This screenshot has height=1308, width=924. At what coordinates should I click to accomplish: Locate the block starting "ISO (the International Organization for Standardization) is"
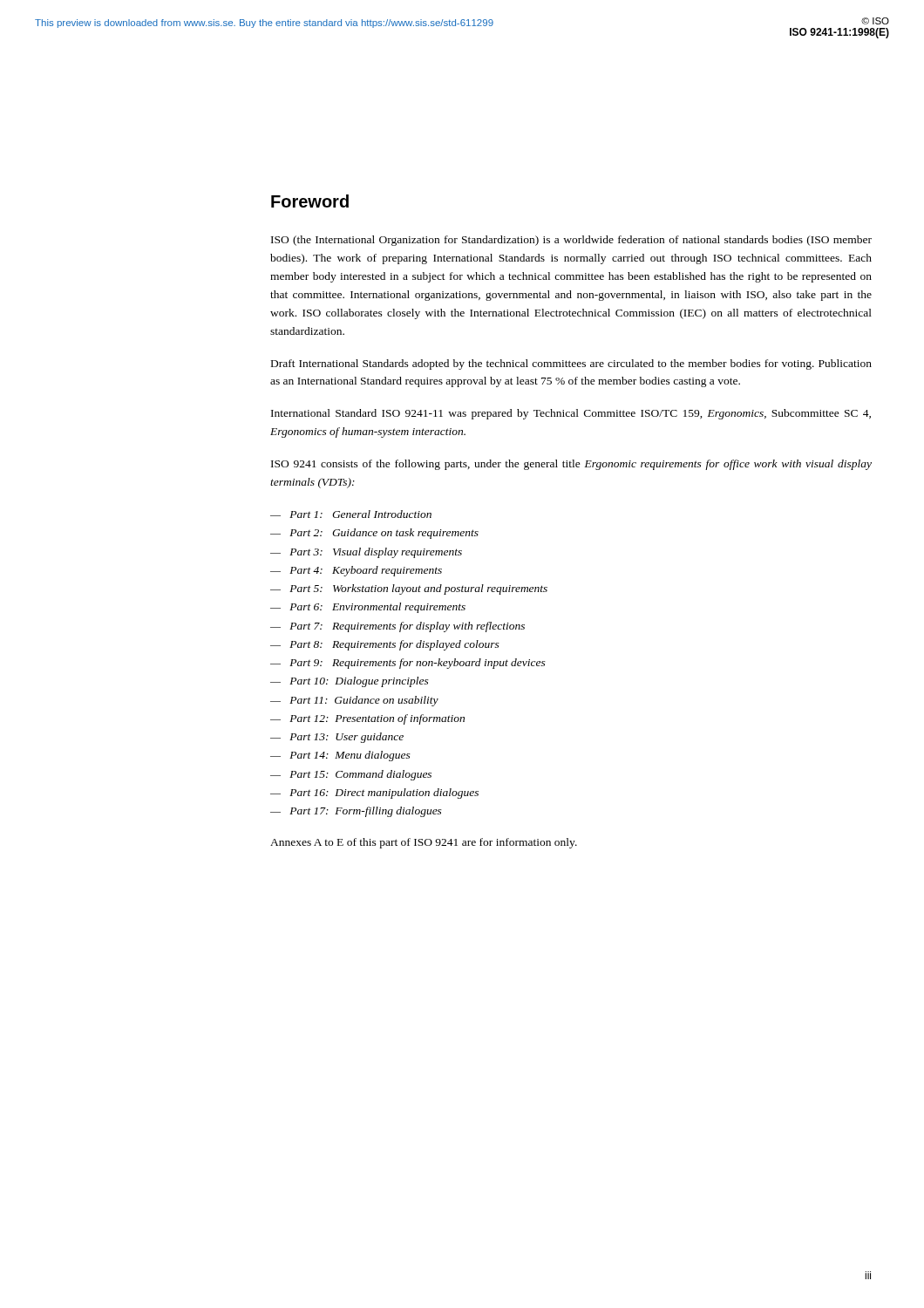pyautogui.click(x=571, y=285)
